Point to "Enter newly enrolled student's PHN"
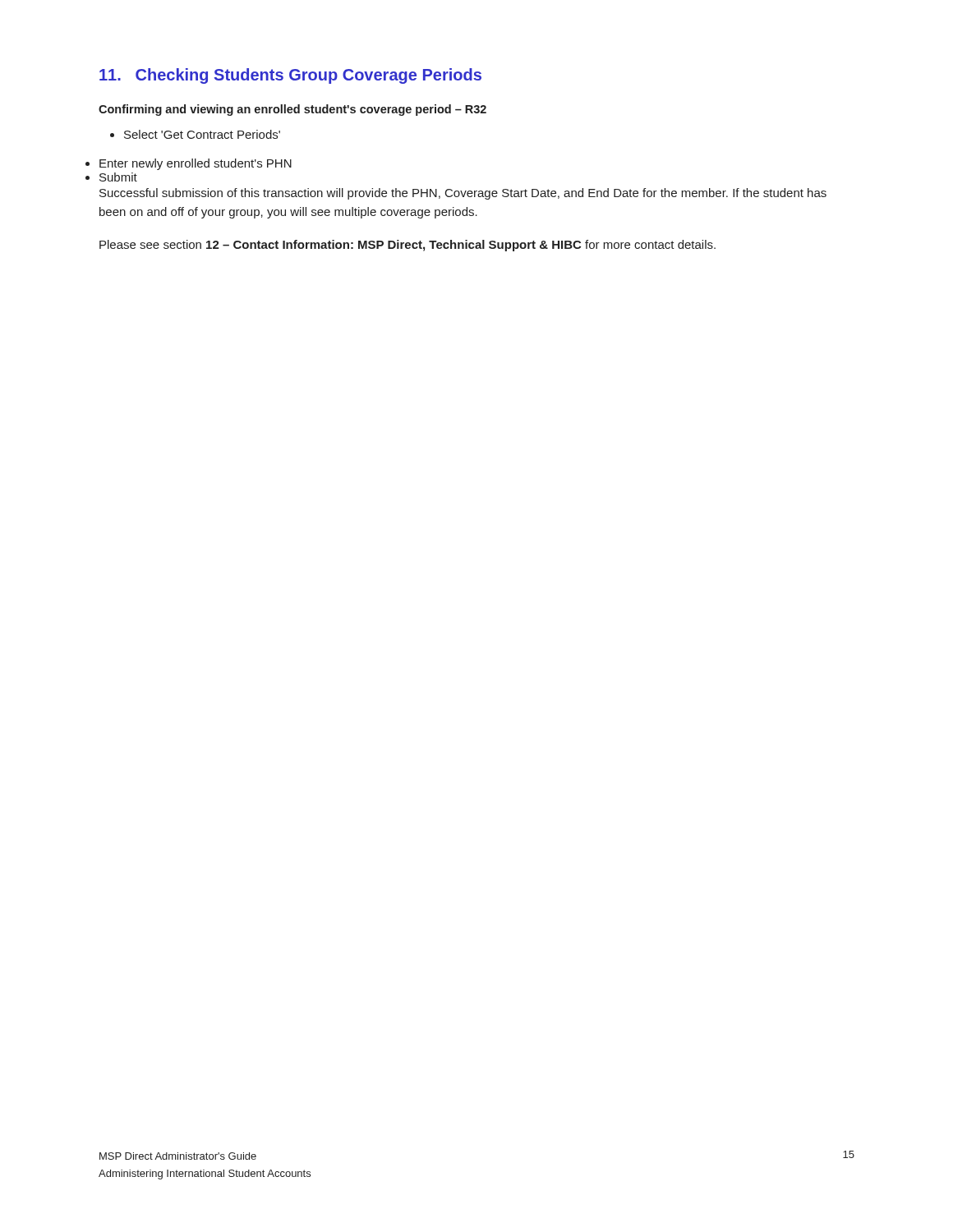Image resolution: width=953 pixels, height=1232 pixels. (x=196, y=164)
